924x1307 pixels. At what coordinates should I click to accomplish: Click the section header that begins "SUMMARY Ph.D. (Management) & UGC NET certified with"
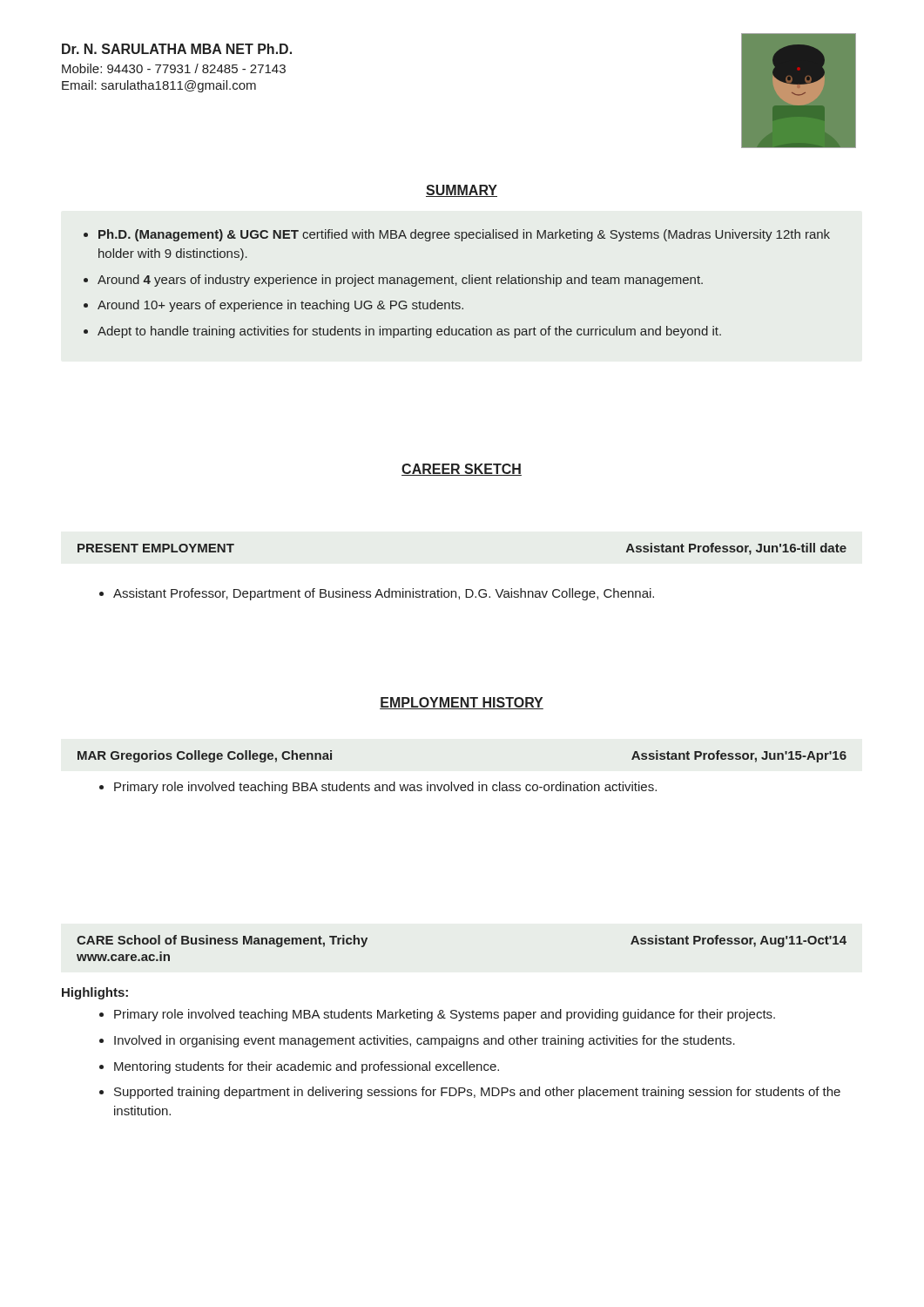point(462,272)
